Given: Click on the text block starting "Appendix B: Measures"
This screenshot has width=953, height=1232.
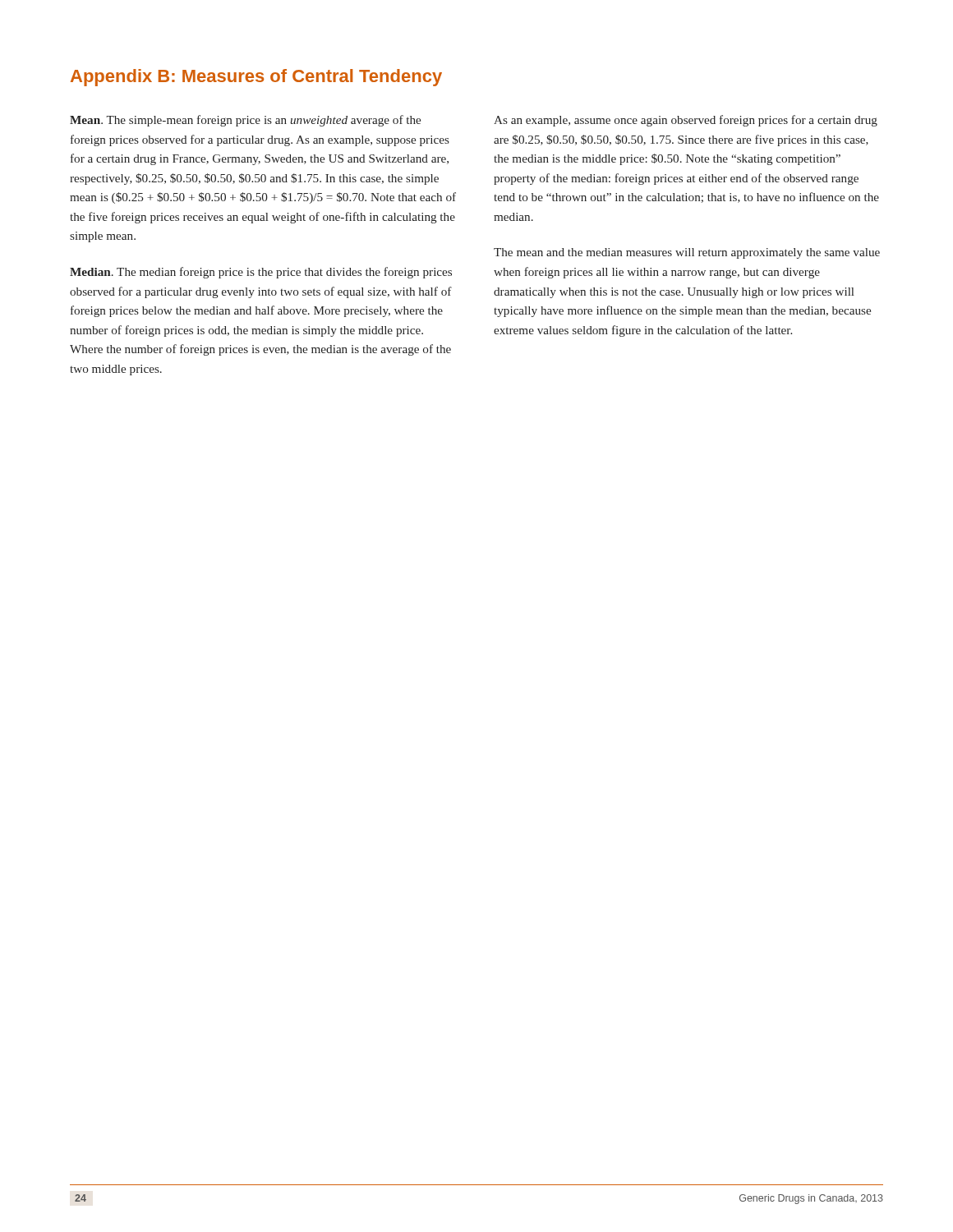Looking at the screenshot, I should point(256,78).
